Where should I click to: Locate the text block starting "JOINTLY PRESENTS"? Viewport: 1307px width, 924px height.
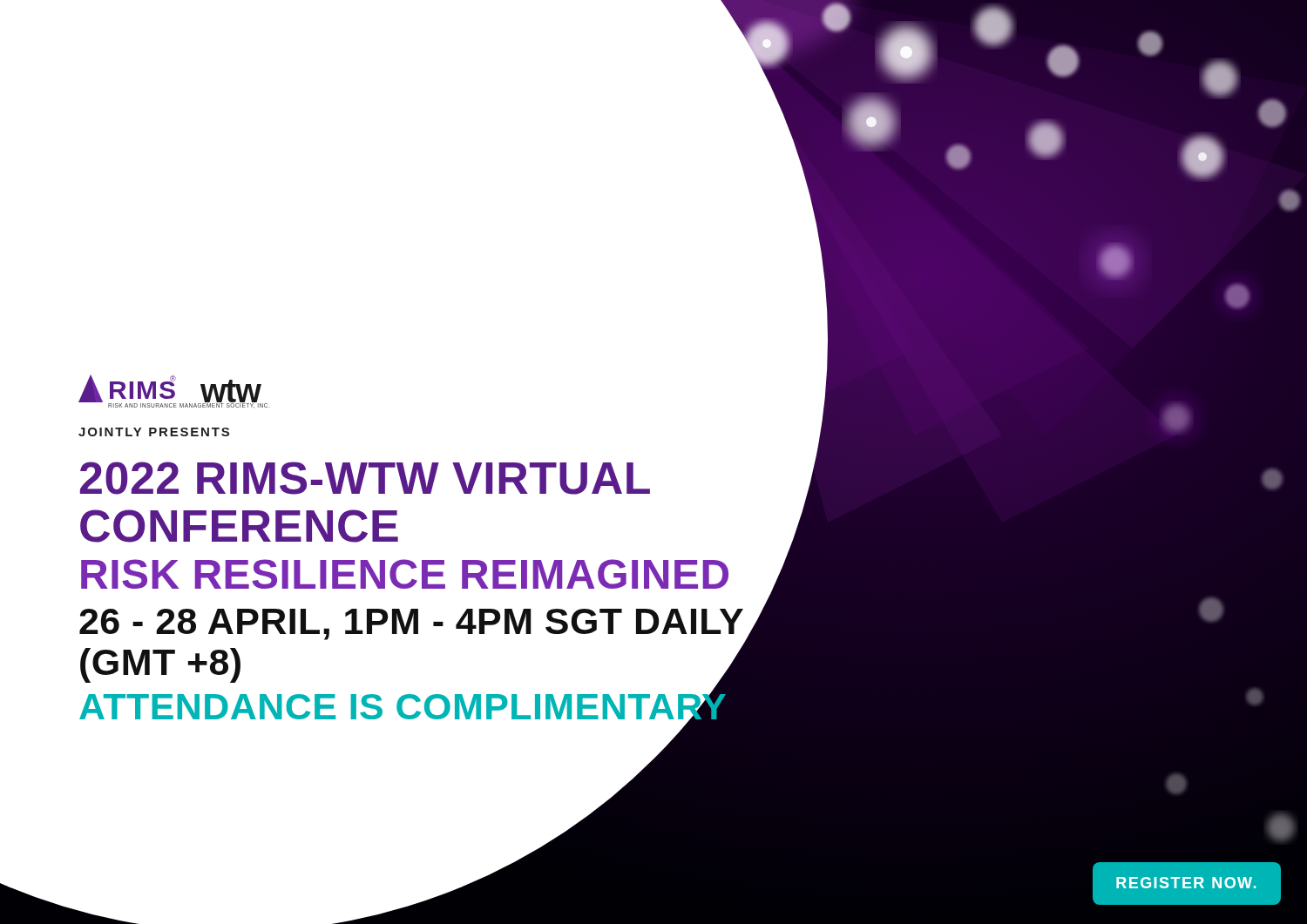(155, 432)
